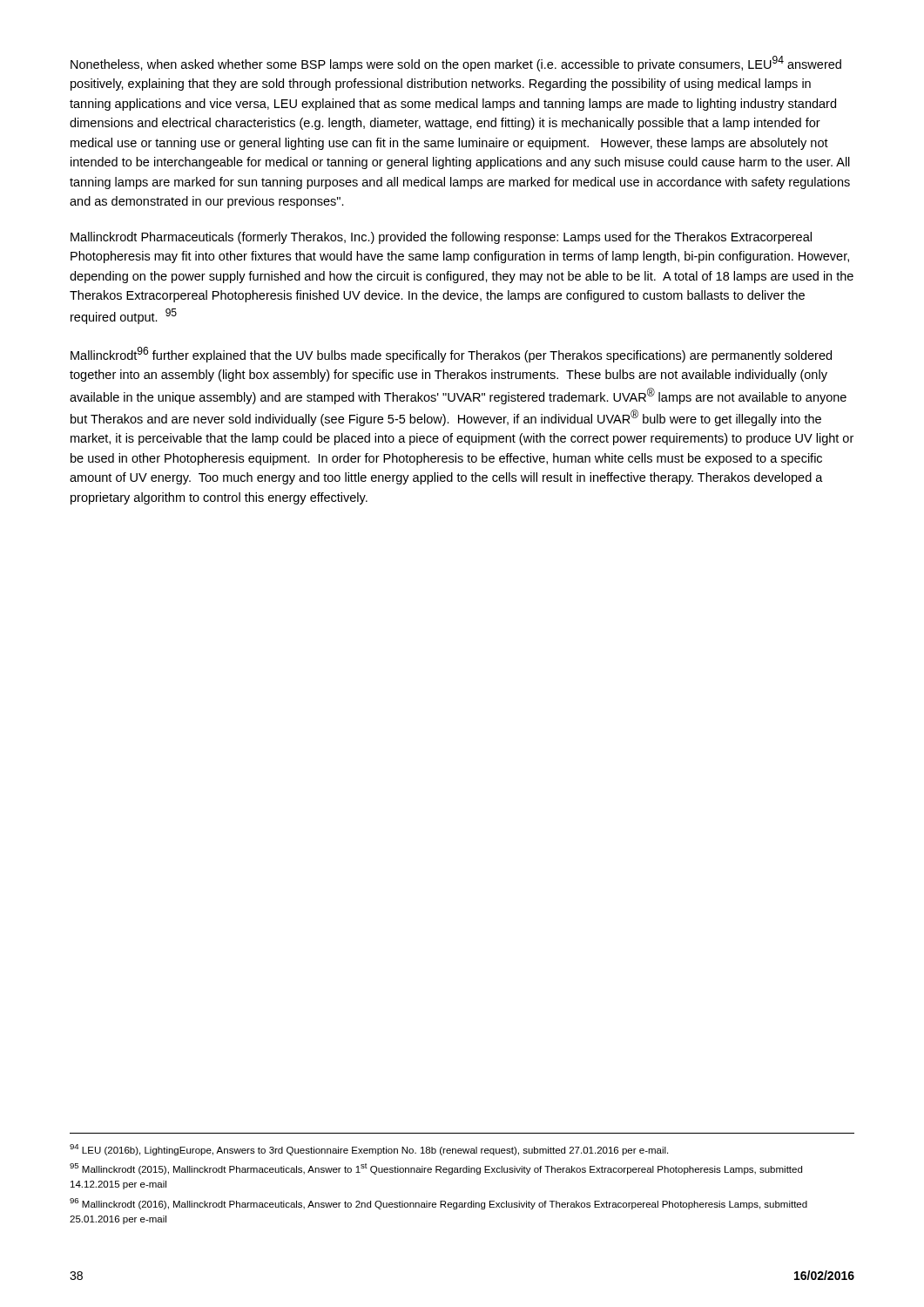
Task: Click the passage that begins "96 Mallinckrodt (2016), Mallinckrodt Pharmaceuticals,"
Action: click(x=439, y=1210)
